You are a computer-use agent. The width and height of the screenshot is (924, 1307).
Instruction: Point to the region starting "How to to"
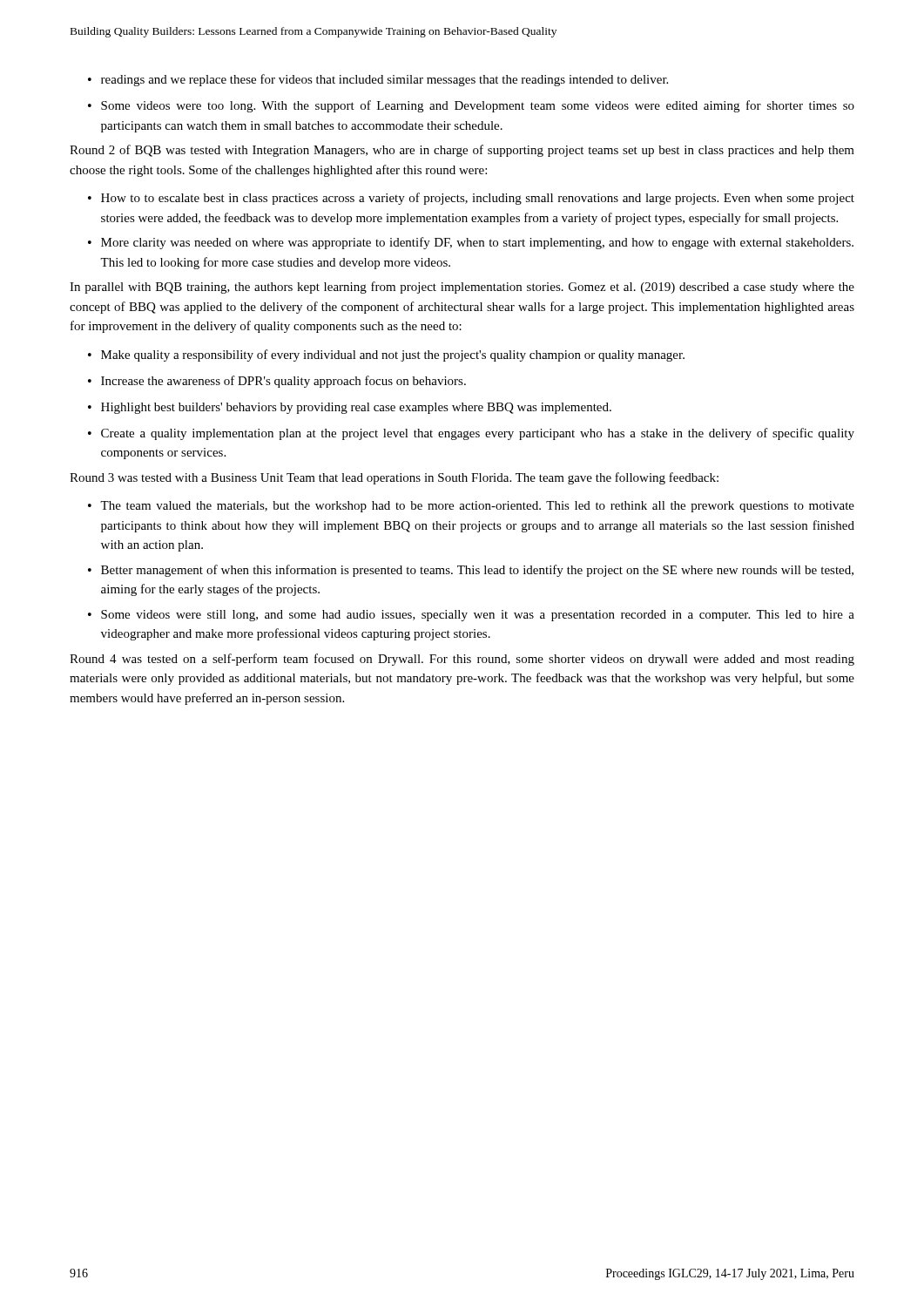pyautogui.click(x=478, y=208)
